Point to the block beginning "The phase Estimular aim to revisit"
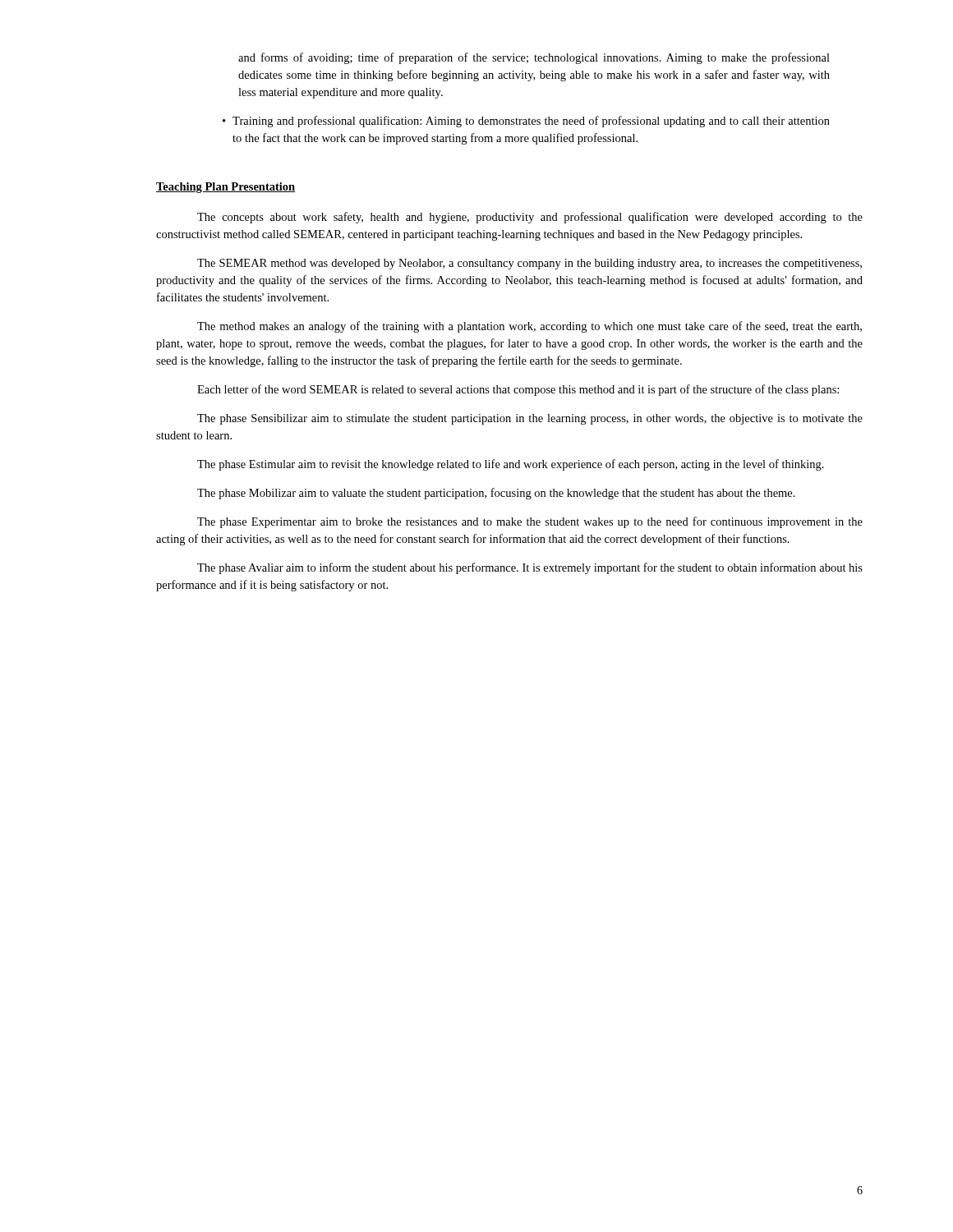Image resolution: width=953 pixels, height=1232 pixels. [511, 464]
